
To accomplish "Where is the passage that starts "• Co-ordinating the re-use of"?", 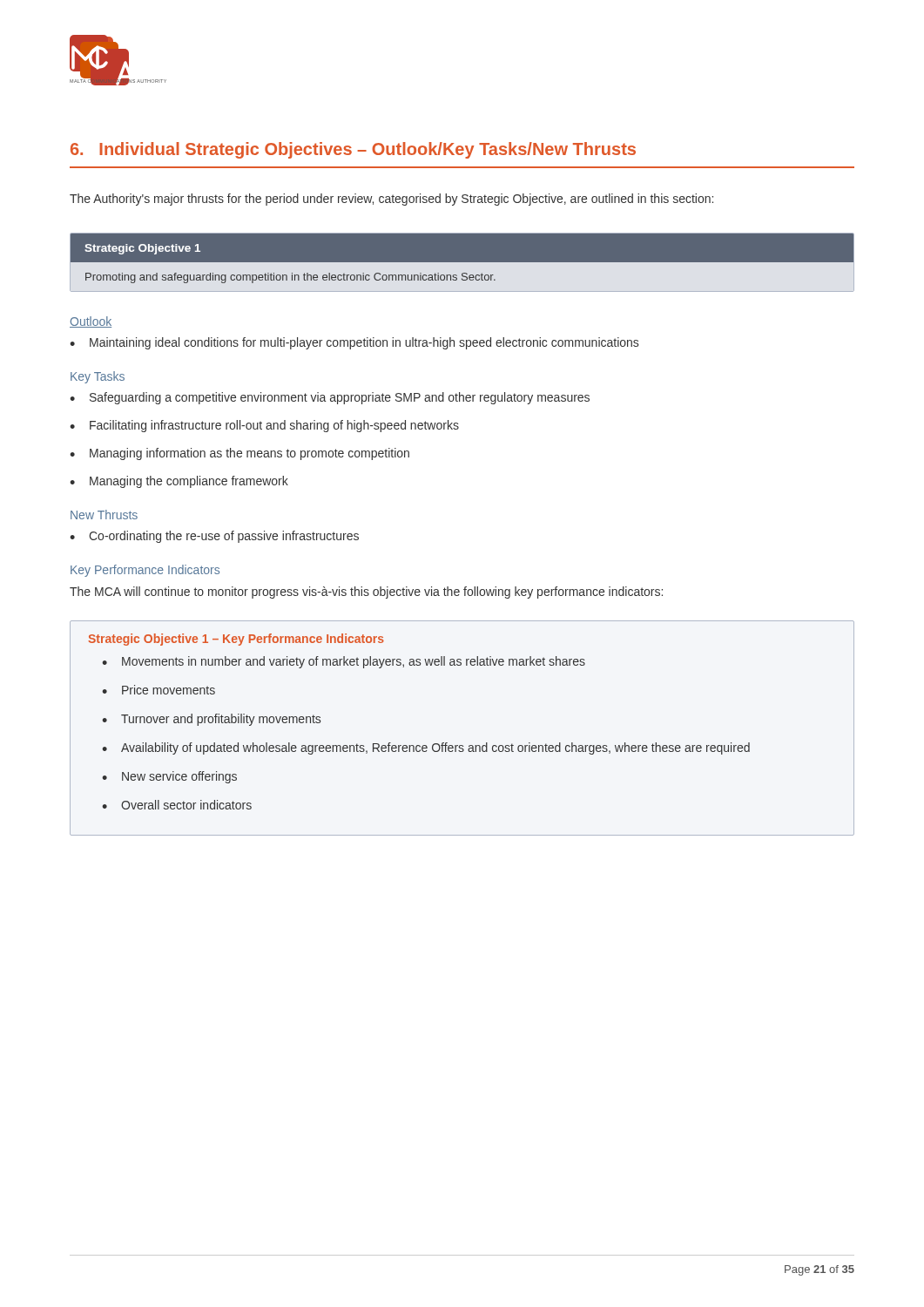I will point(214,539).
